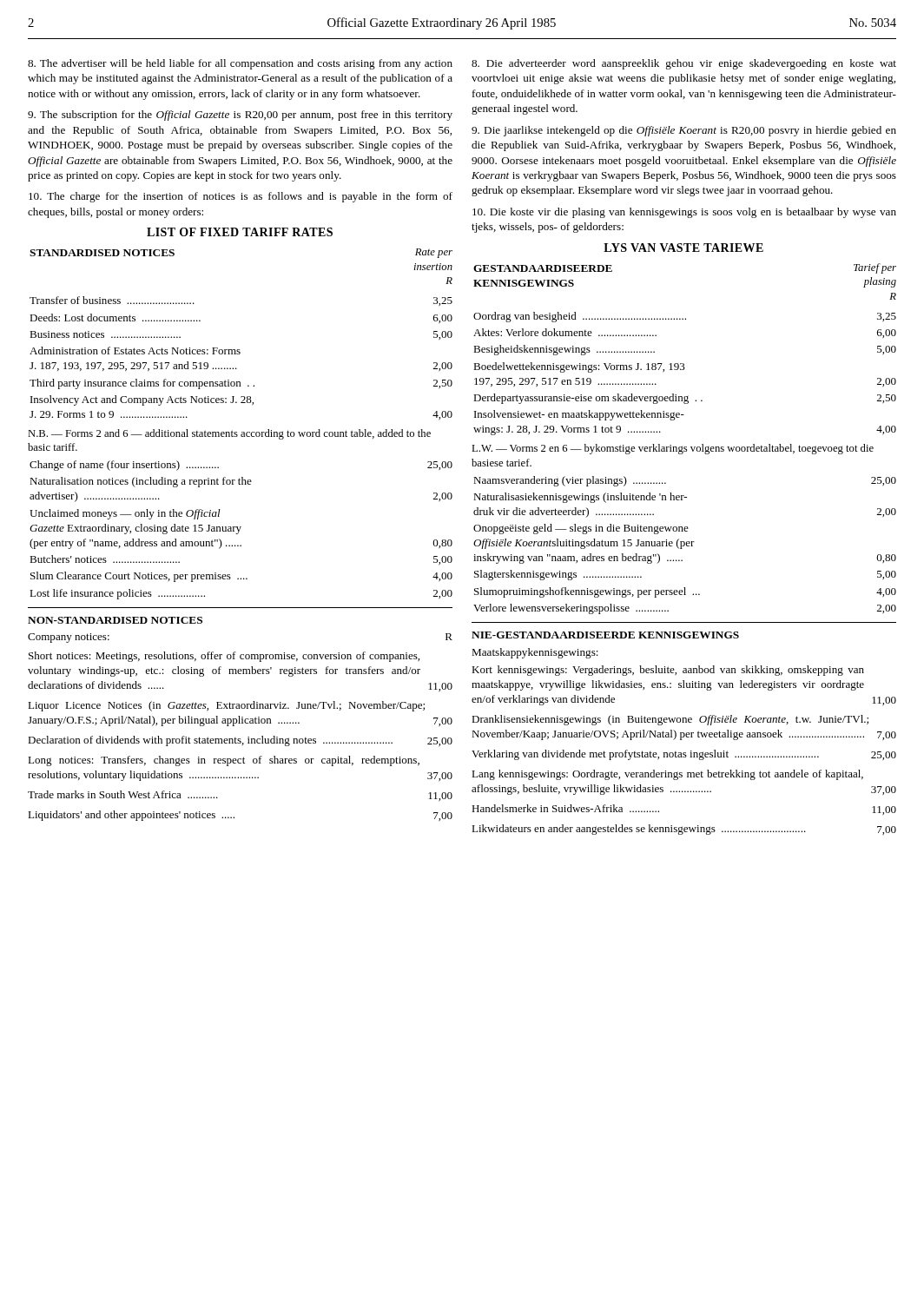The image size is (924, 1303).
Task: Navigate to the text starting "Liquor Licence Notices"
Action: coord(240,713)
